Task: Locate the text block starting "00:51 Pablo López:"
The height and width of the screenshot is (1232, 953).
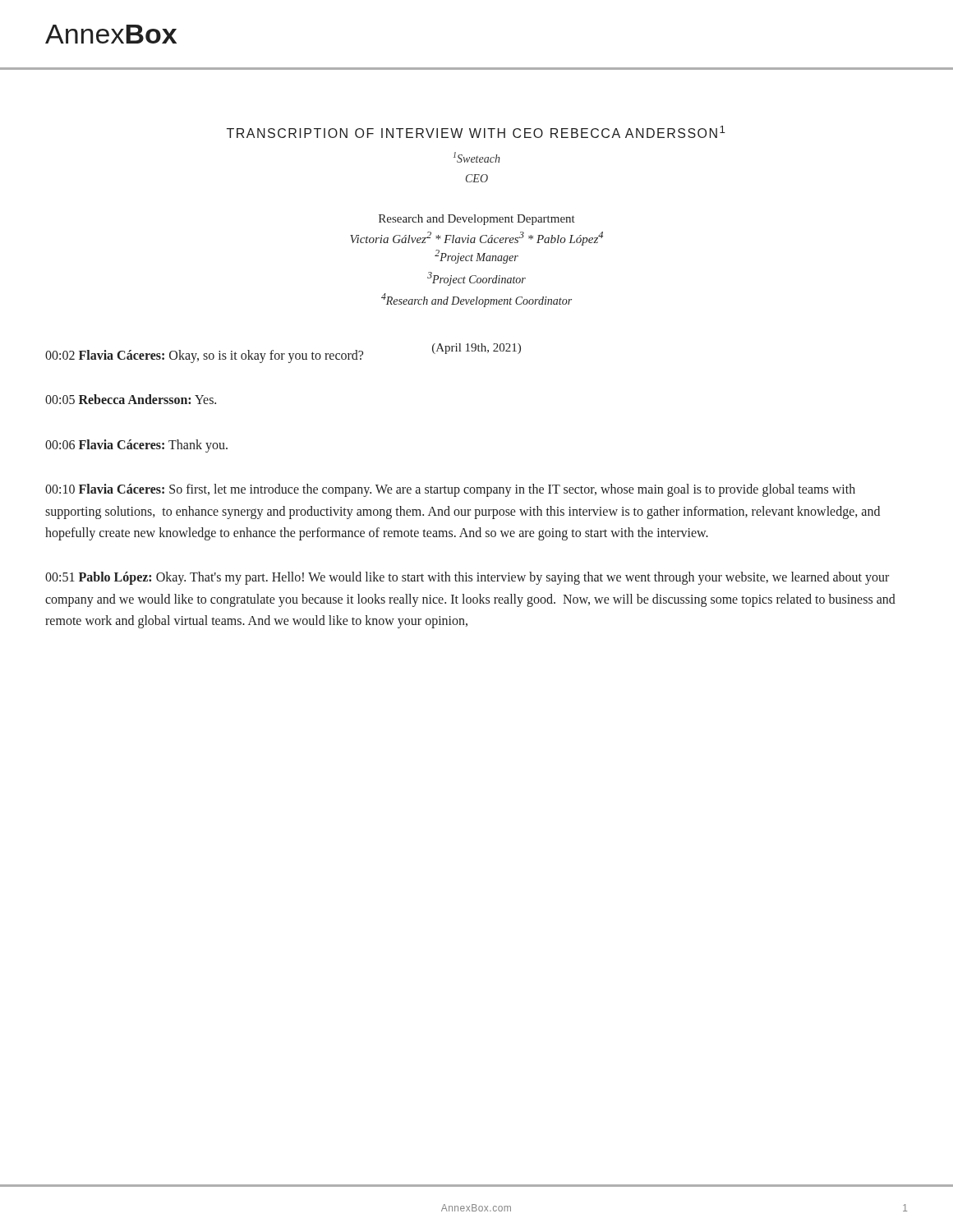Action: [470, 599]
